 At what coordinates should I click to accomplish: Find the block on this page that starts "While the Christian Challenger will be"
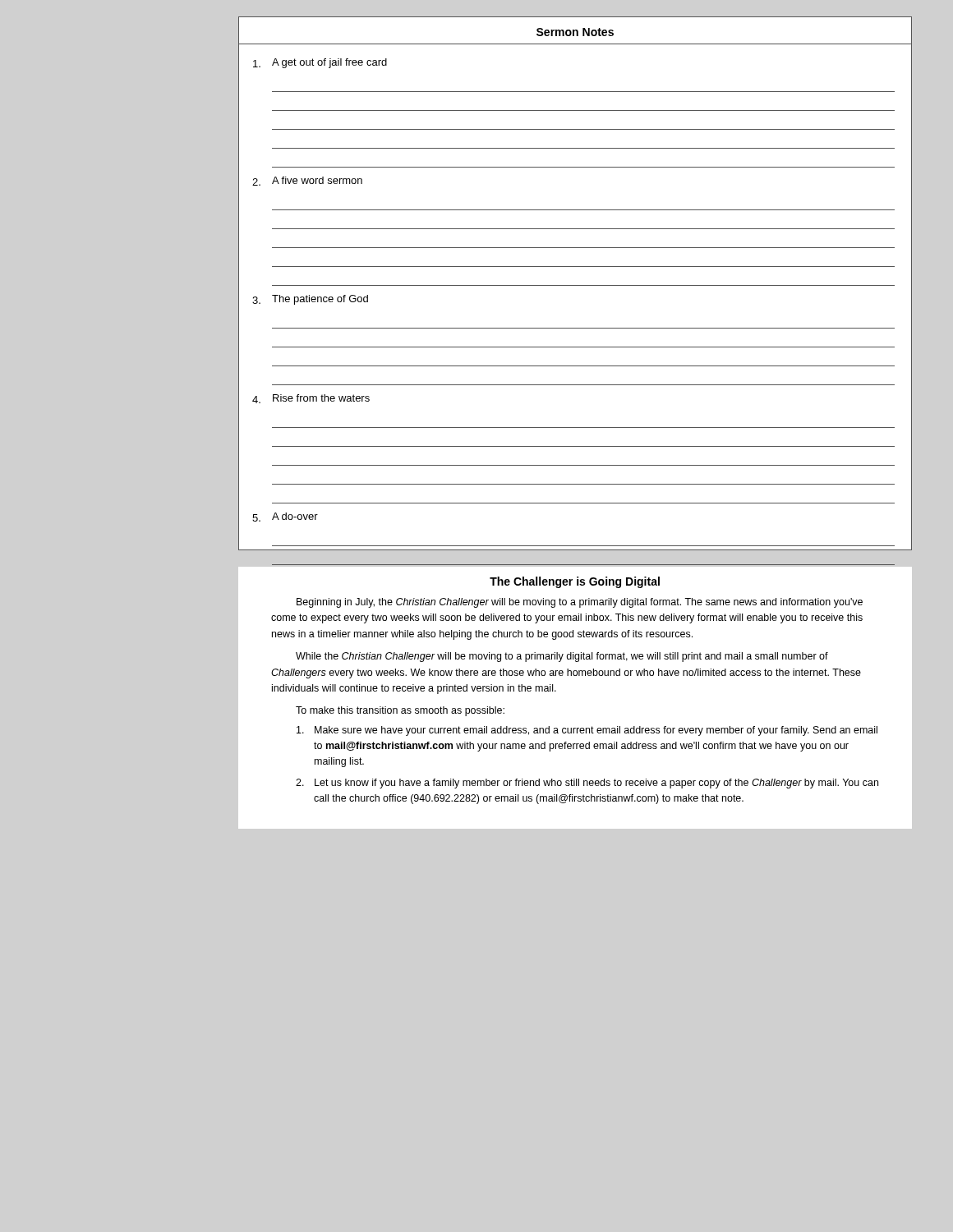[x=566, y=672]
